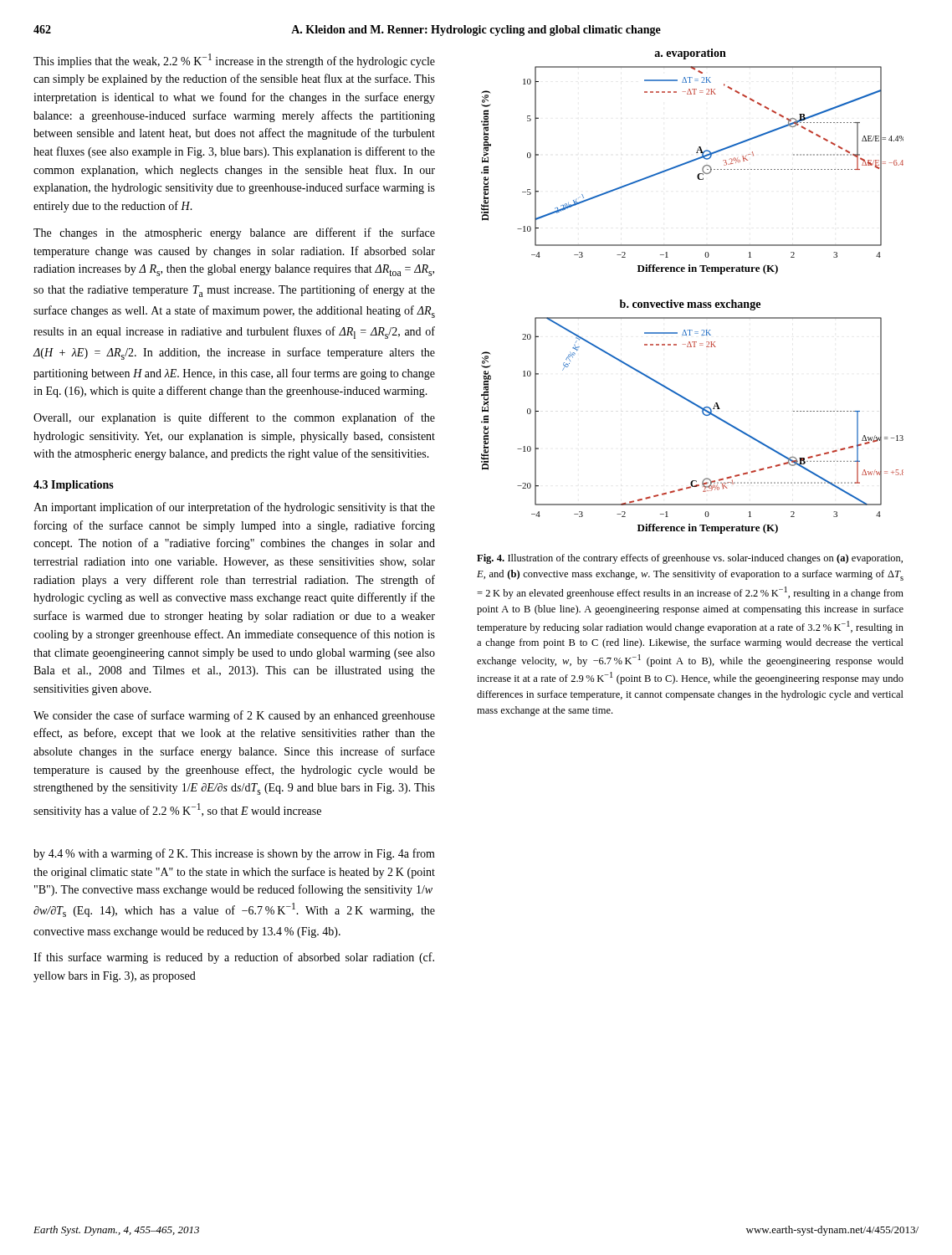Click on the text block that says "The changes in the atmospheric energy balance"
Screen dimensions: 1255x952
234,312
